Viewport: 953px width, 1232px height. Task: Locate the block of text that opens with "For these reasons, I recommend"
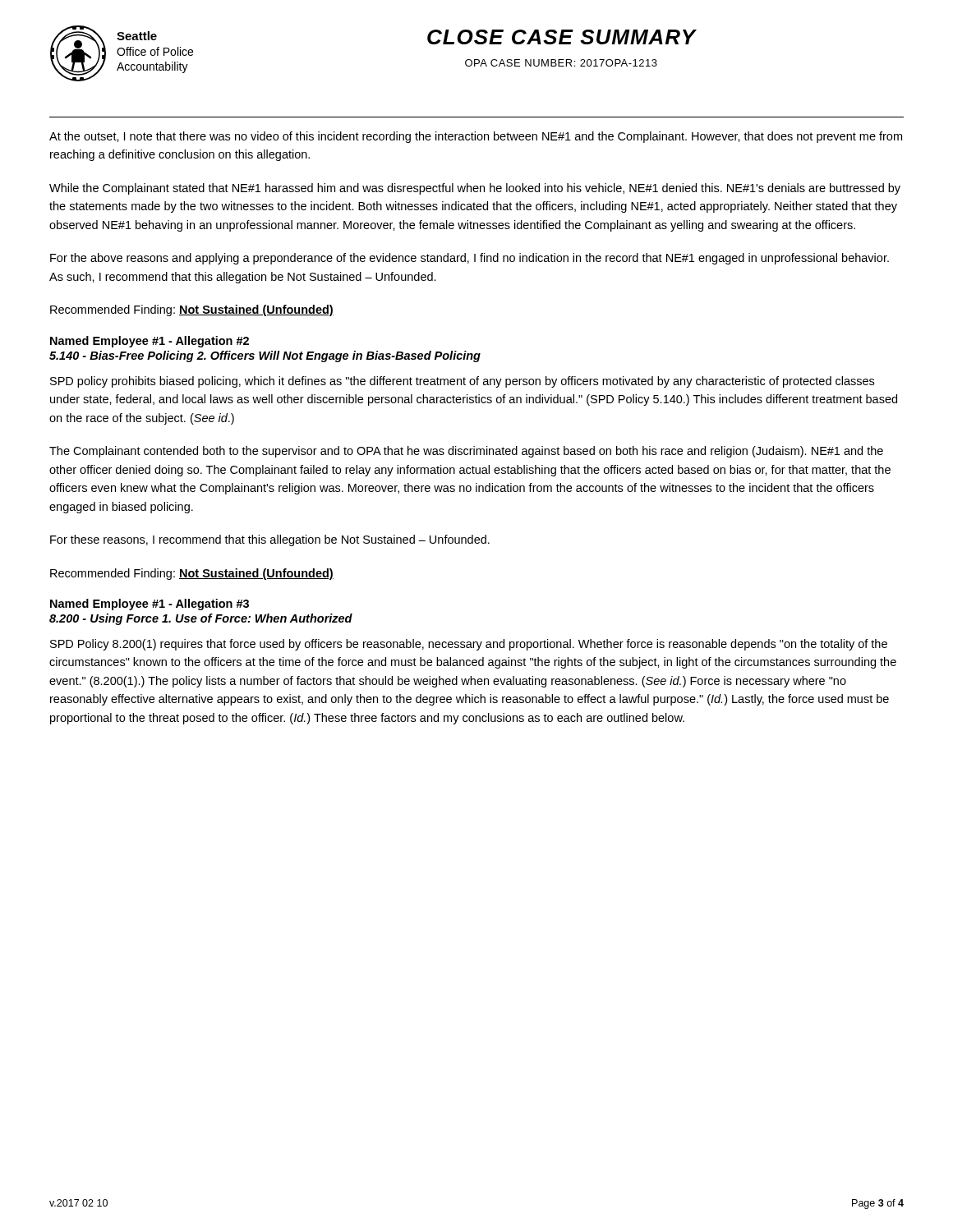pyautogui.click(x=270, y=540)
